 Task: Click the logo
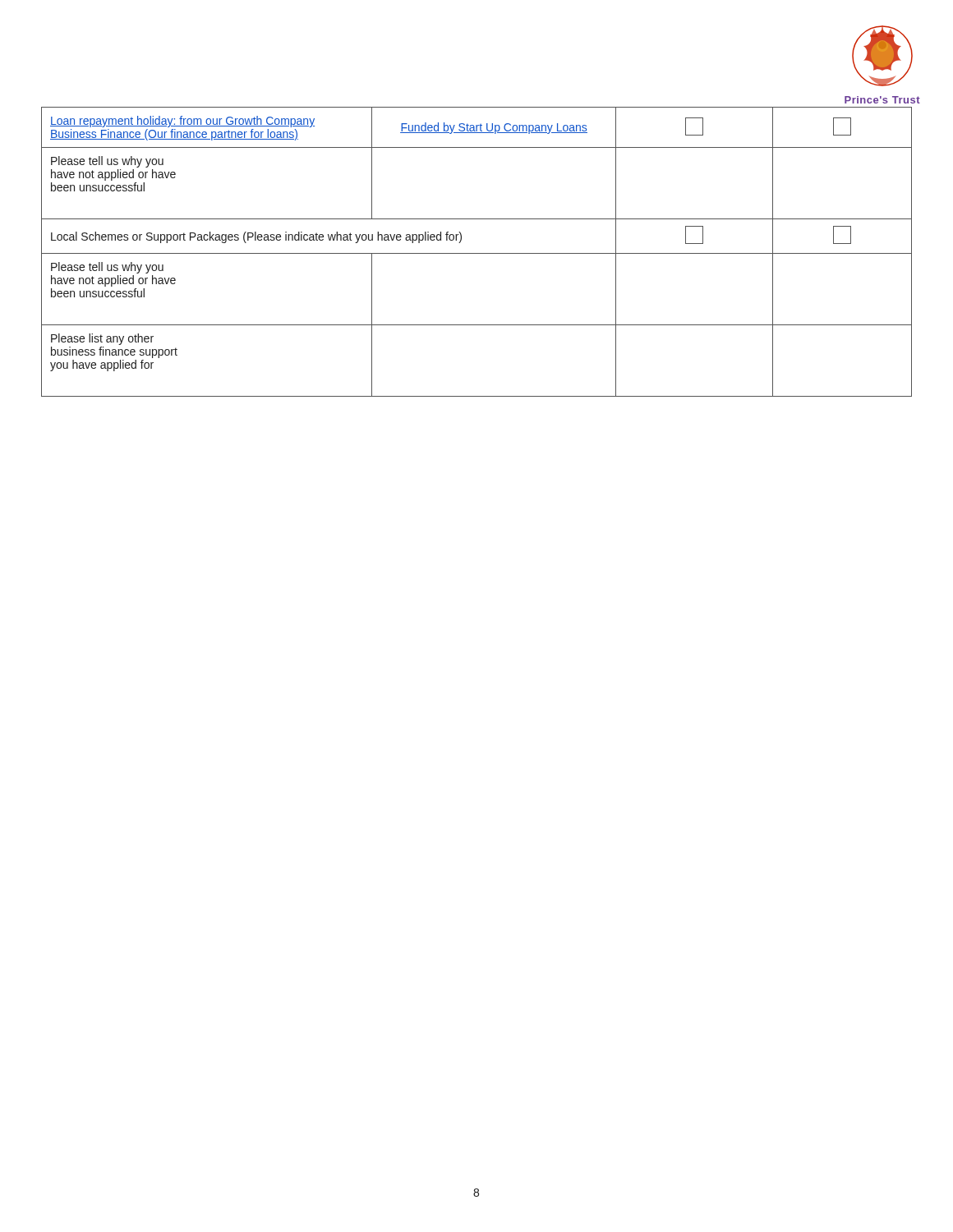tap(882, 65)
